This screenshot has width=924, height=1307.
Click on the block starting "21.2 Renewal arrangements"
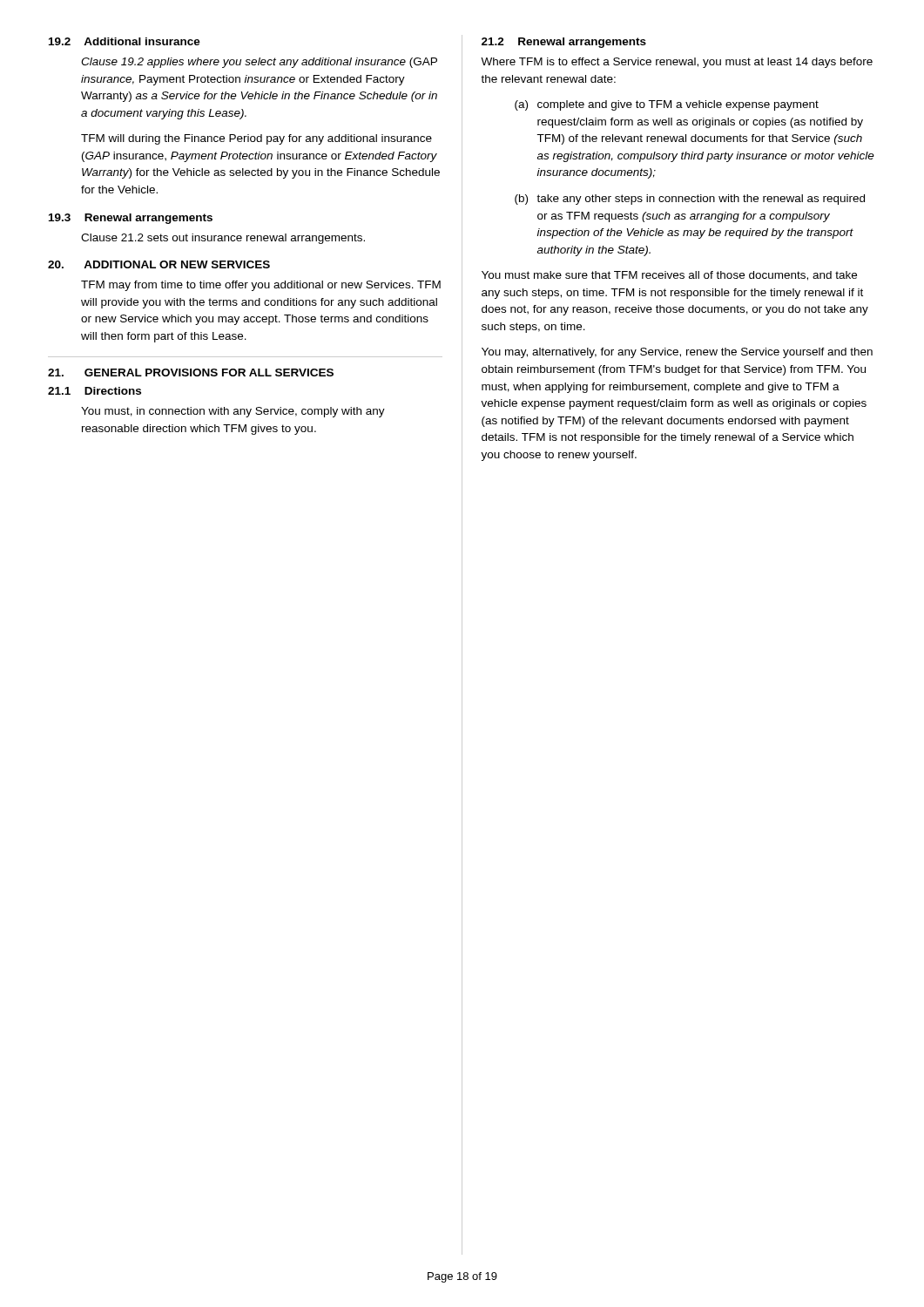coord(564,41)
